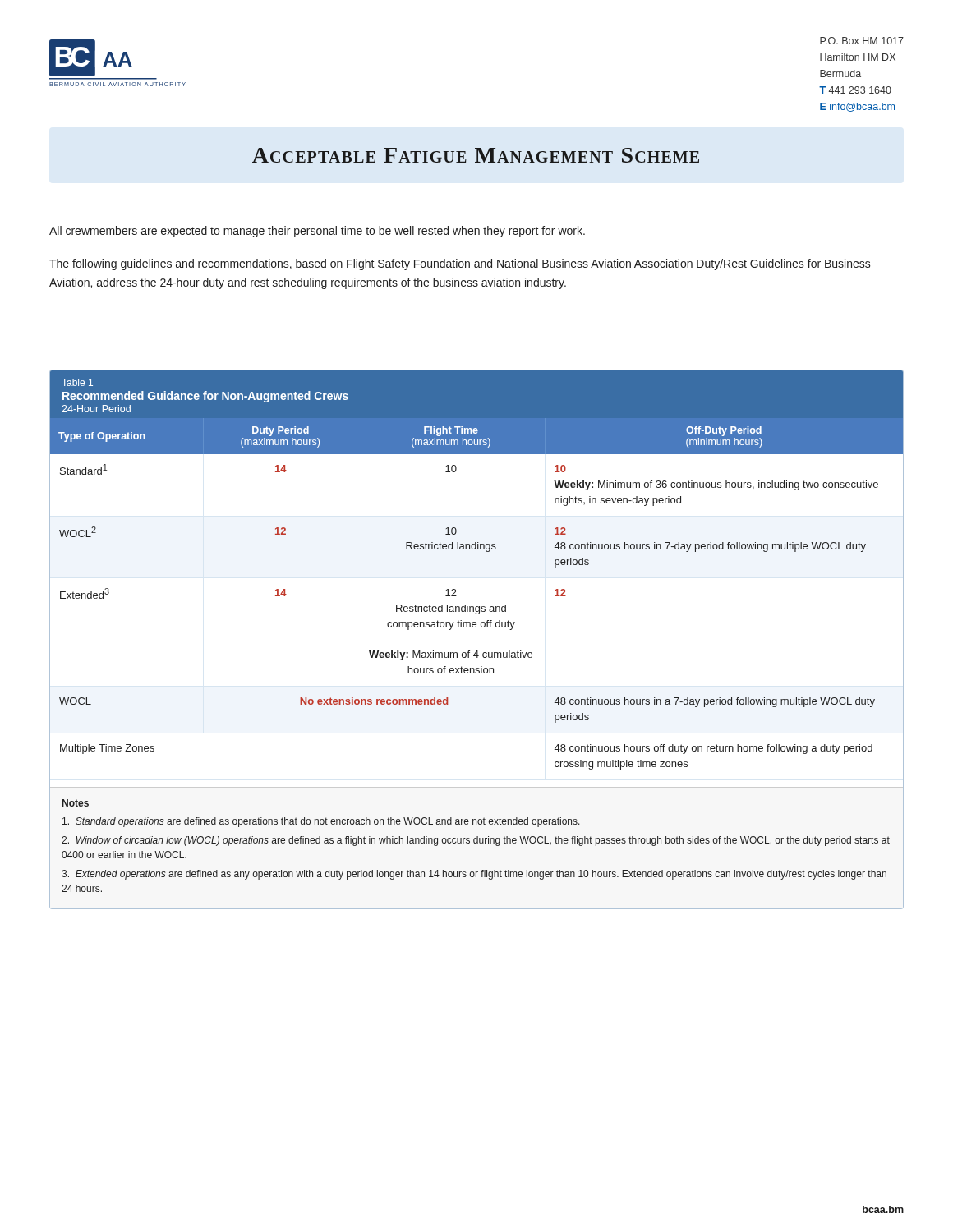
Task: Click on the table containing "Off-Duty Period (minimum hours)"
Action: (476, 639)
